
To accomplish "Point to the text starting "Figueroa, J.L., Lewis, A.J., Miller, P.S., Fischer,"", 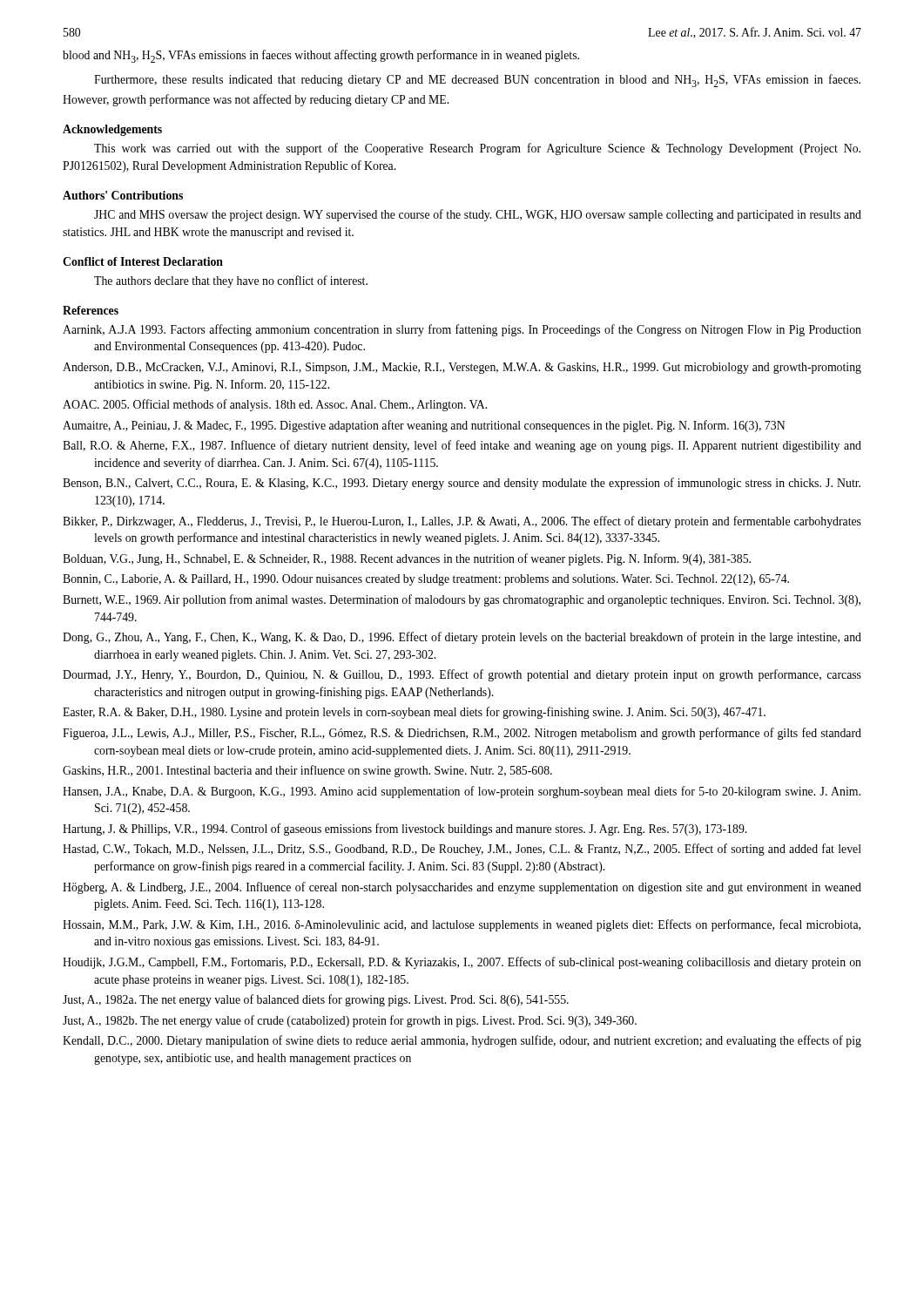I will tap(462, 742).
